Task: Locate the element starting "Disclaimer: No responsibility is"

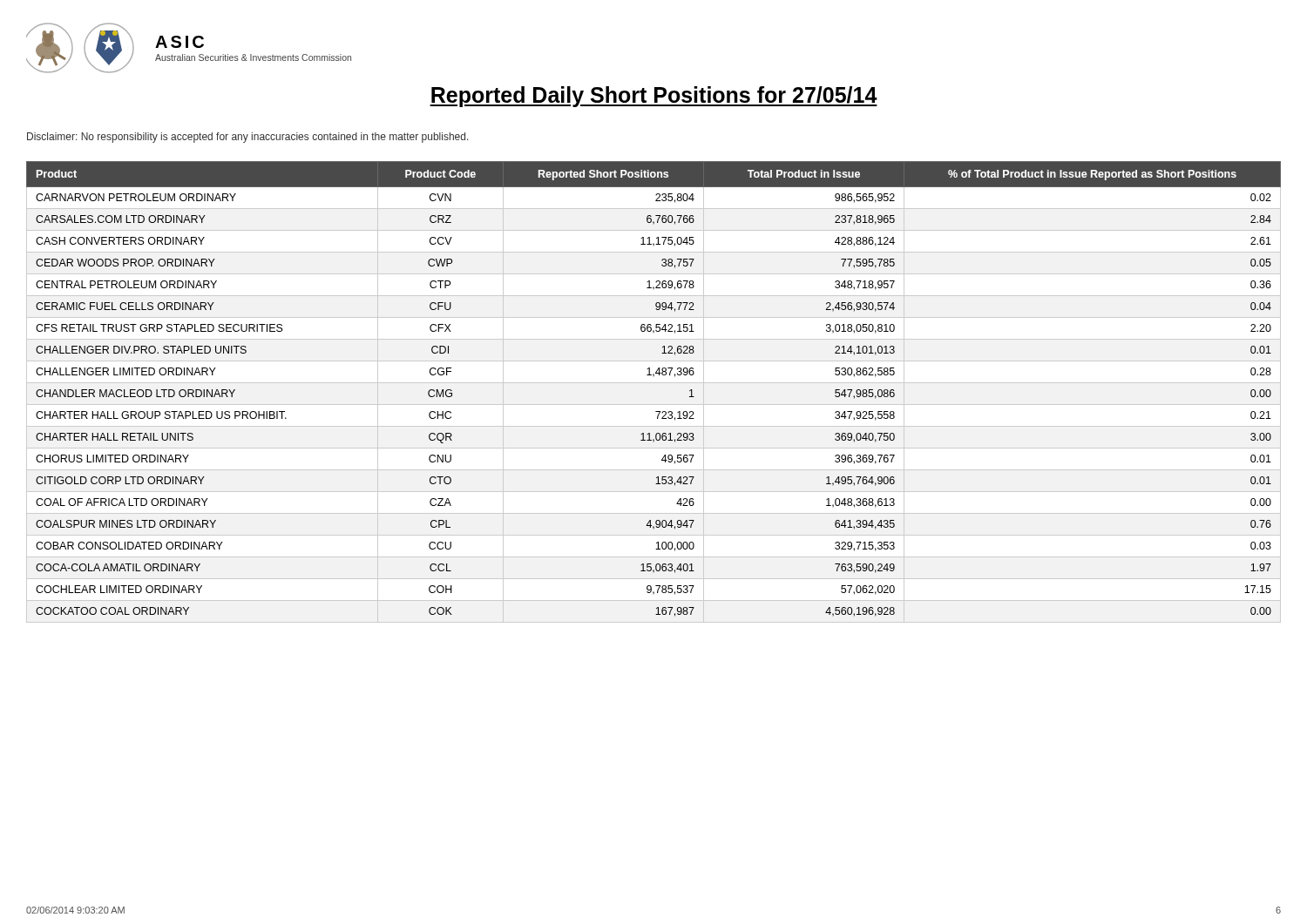Action: pos(248,137)
